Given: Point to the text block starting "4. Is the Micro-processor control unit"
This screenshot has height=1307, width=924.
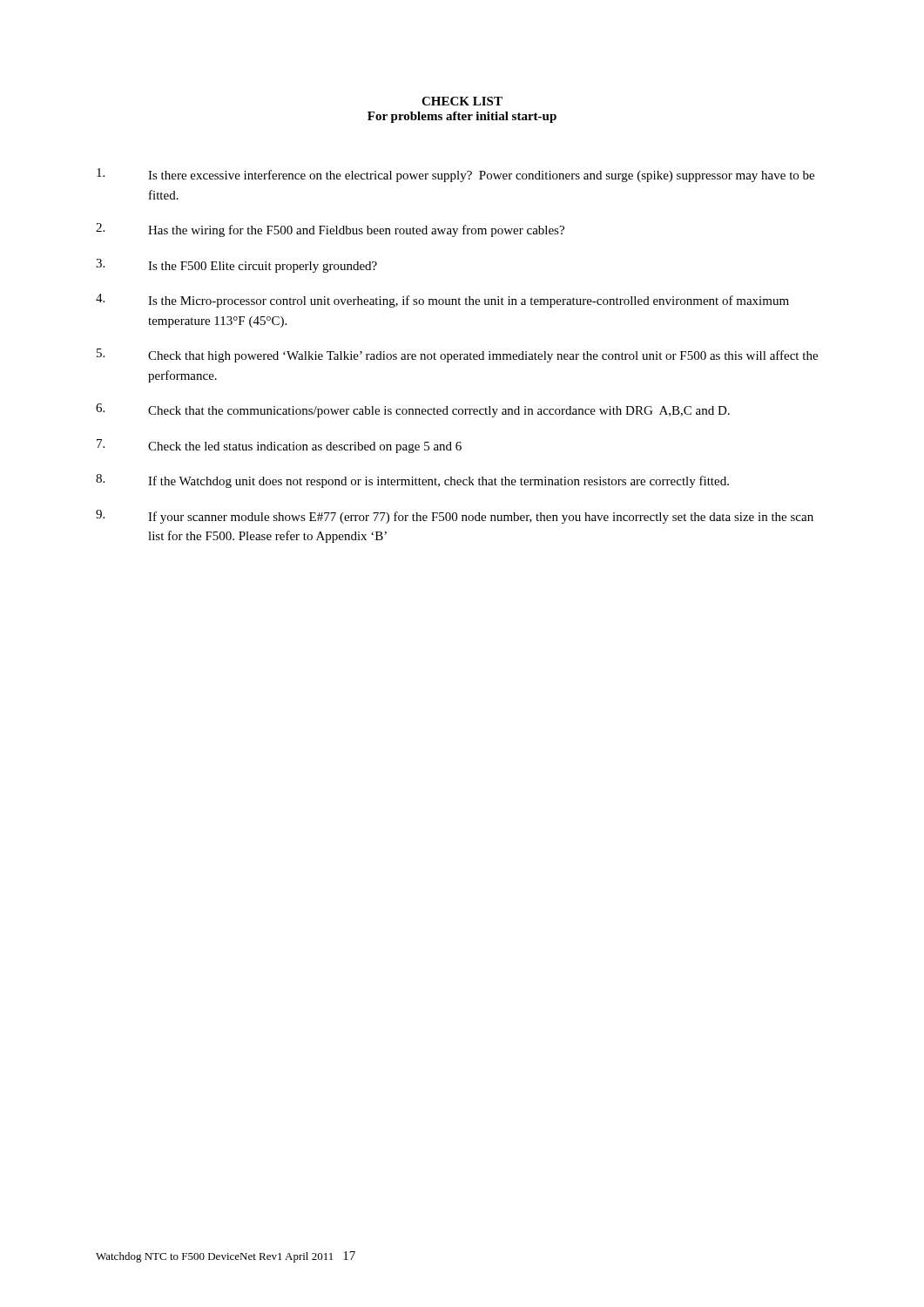Looking at the screenshot, I should 462,311.
